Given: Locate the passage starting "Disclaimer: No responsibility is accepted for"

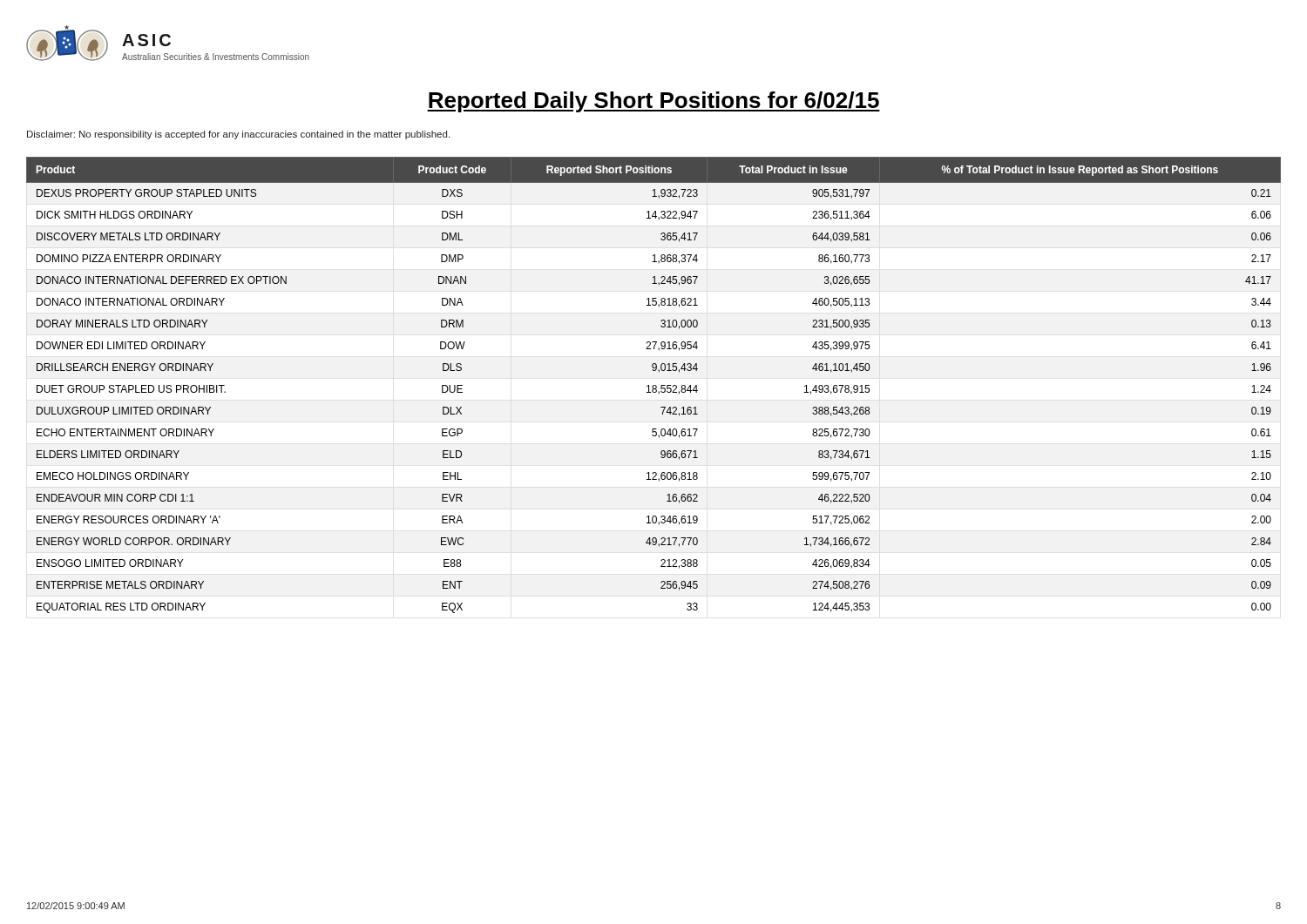Looking at the screenshot, I should pyautogui.click(x=238, y=134).
